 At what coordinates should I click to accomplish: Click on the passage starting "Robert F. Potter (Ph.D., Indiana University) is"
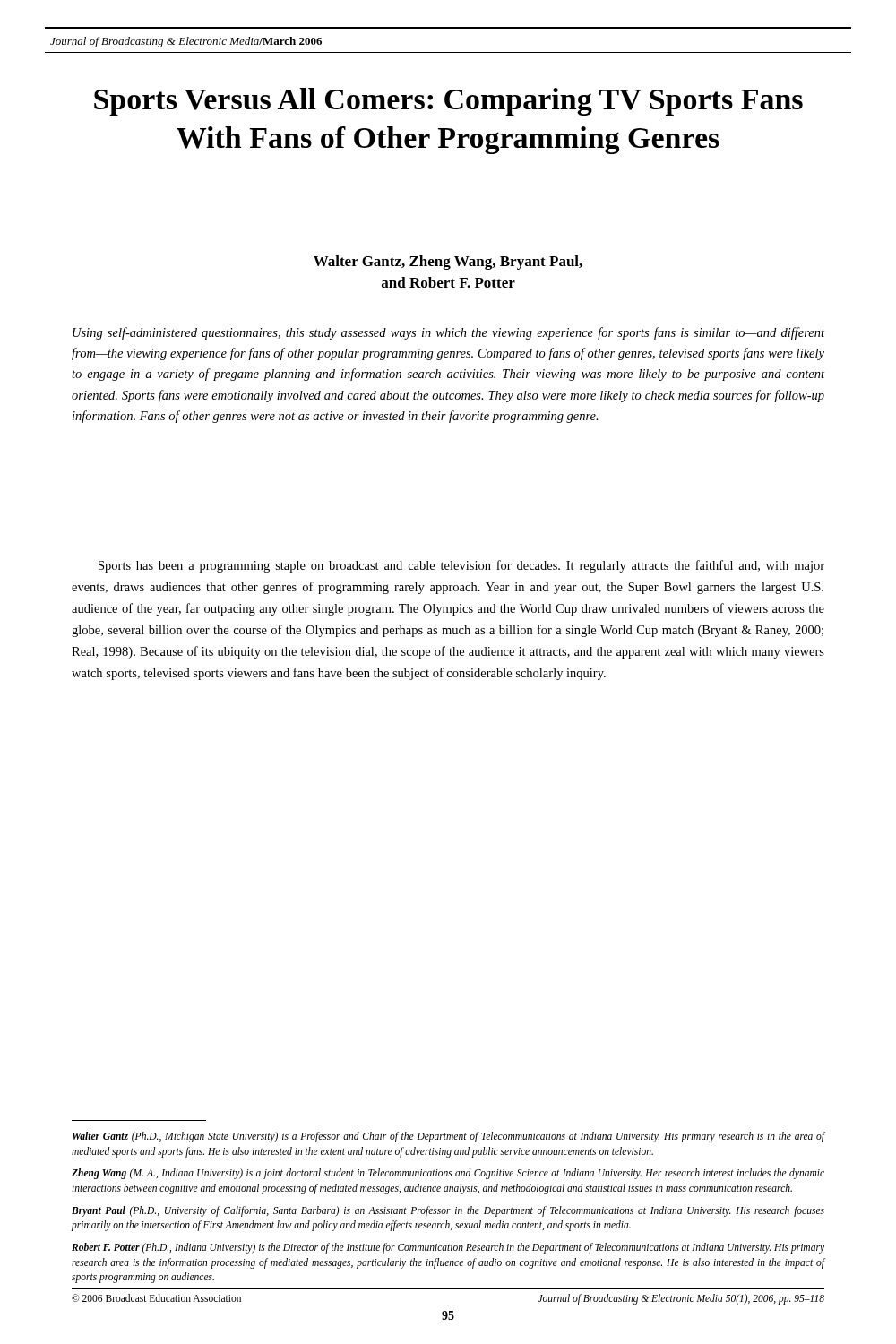click(448, 1262)
